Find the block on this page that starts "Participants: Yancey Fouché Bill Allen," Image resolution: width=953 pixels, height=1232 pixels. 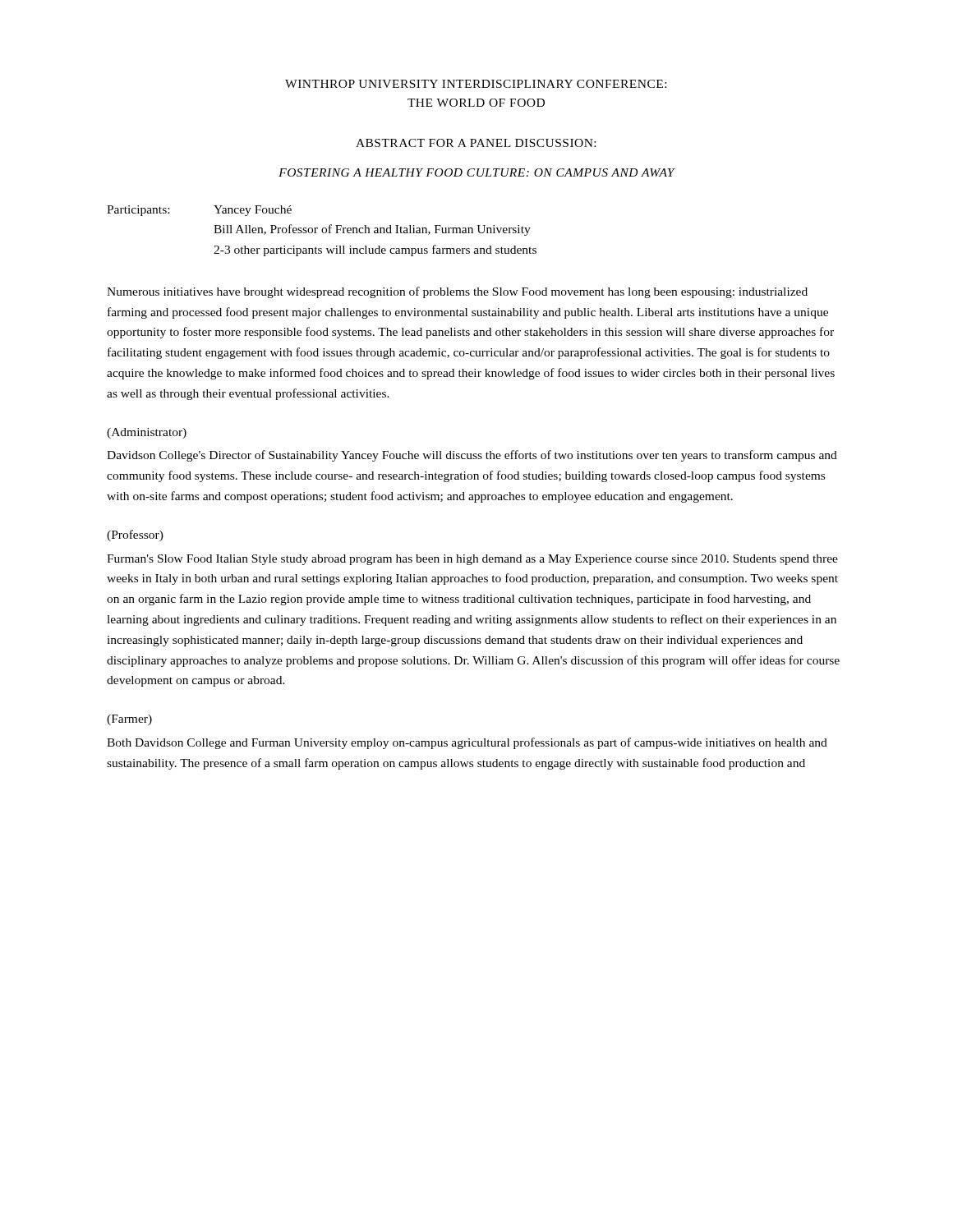[x=322, y=230]
